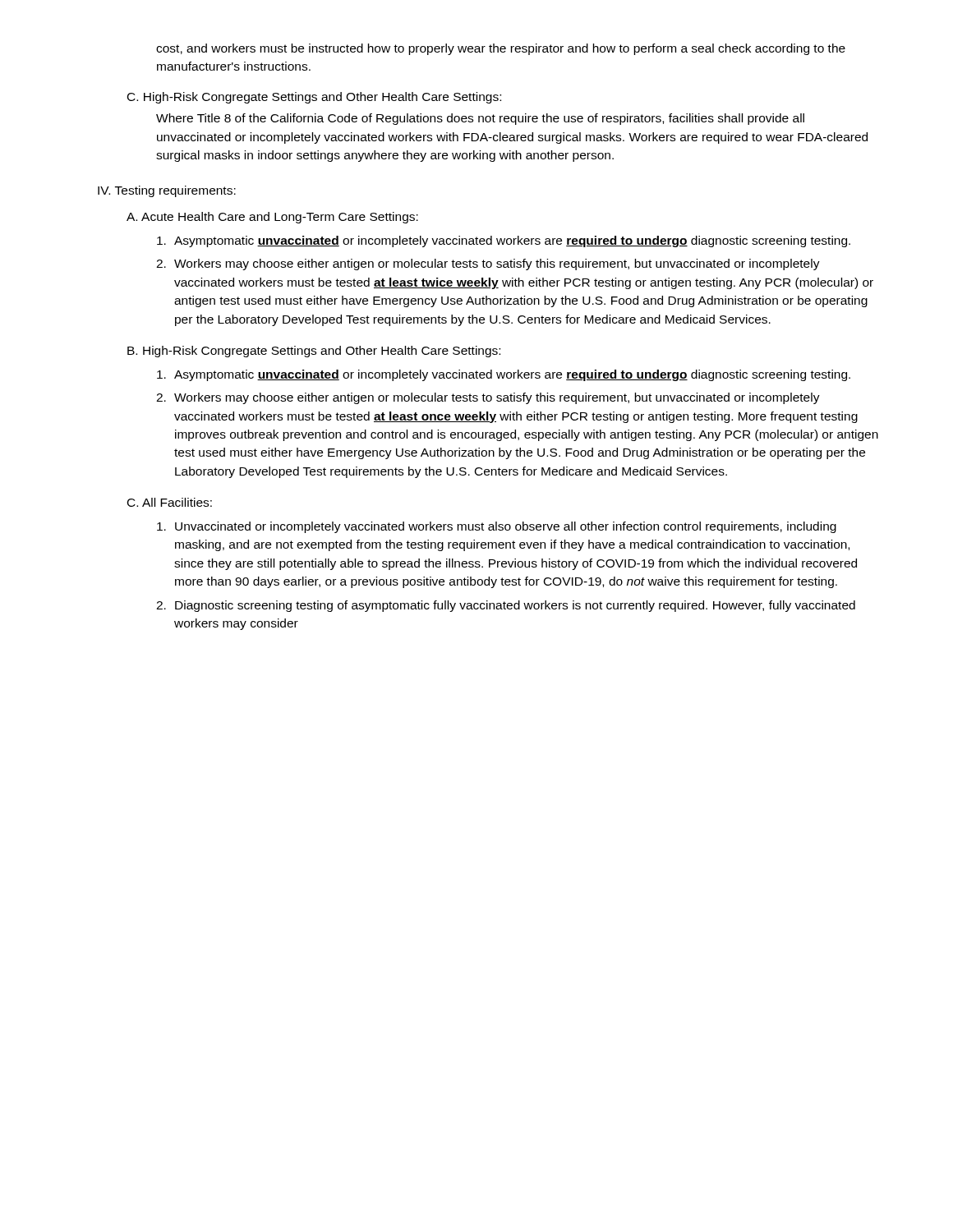Navigate to the region starting "Where Title 8 of the California Code of"
This screenshot has height=1232, width=953.
point(512,137)
